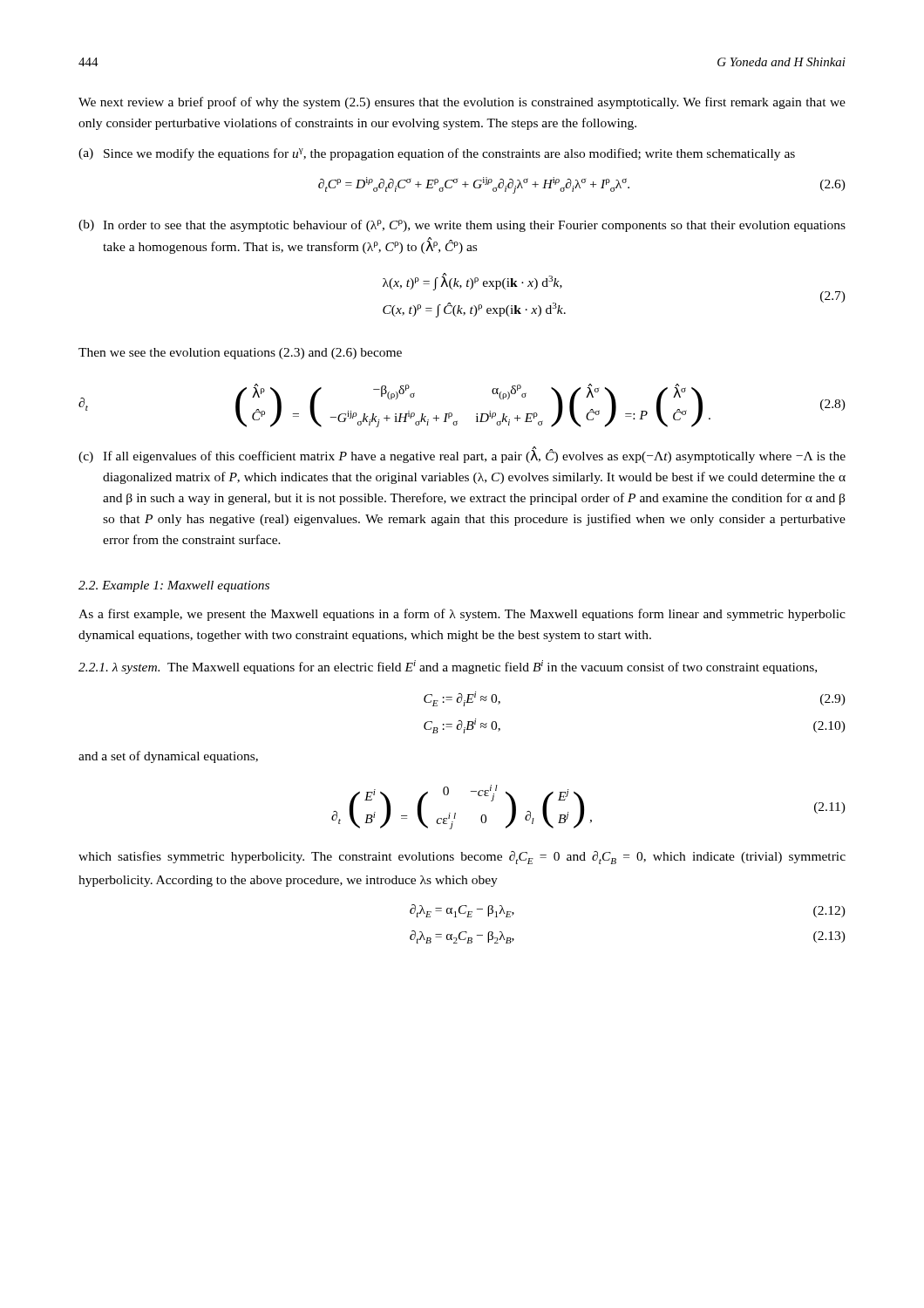Select the text block with the text "Then we see the"
Viewport: 924px width, 1308px height.
240,352
